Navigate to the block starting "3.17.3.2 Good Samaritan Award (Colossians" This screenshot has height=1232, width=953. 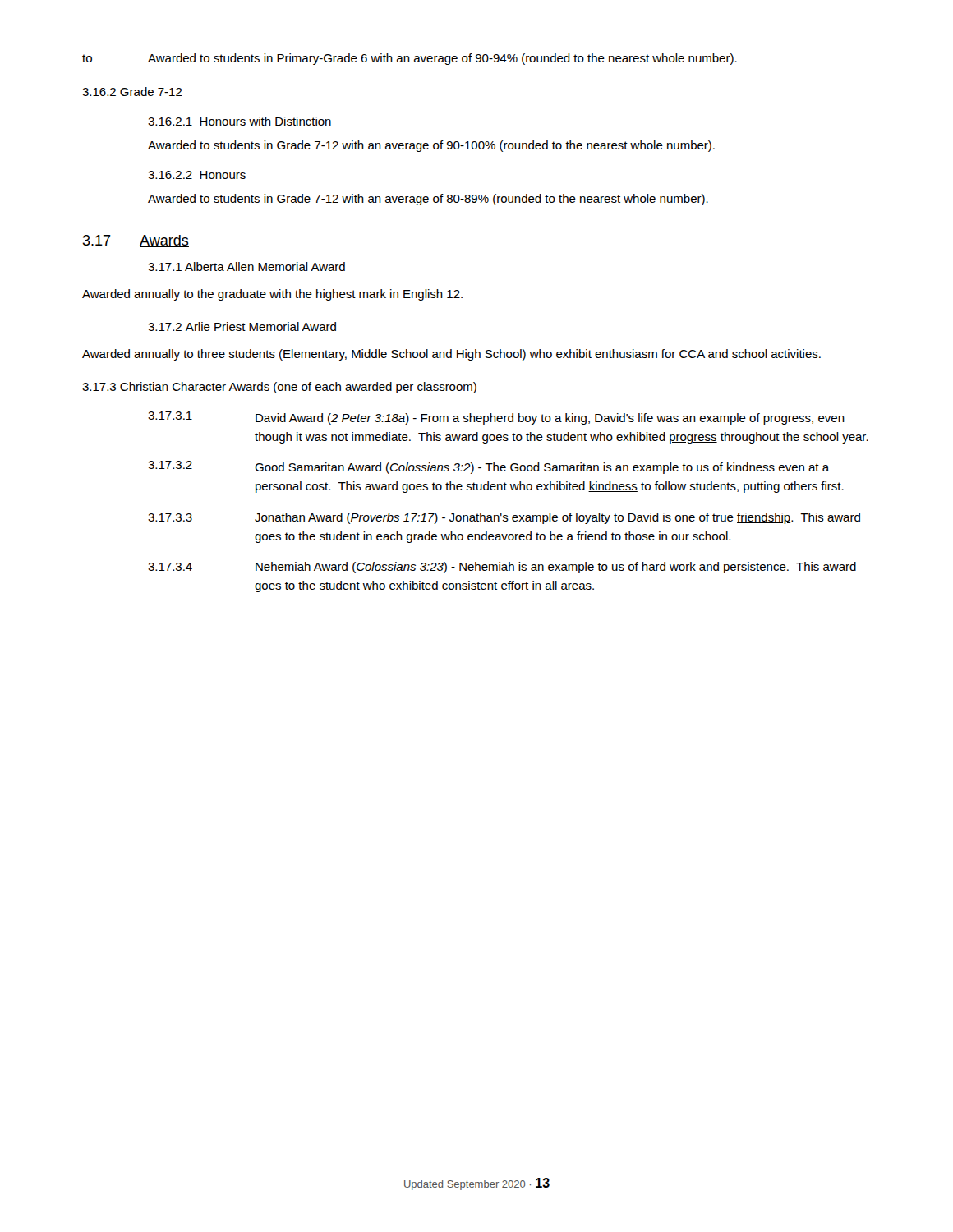tap(513, 477)
